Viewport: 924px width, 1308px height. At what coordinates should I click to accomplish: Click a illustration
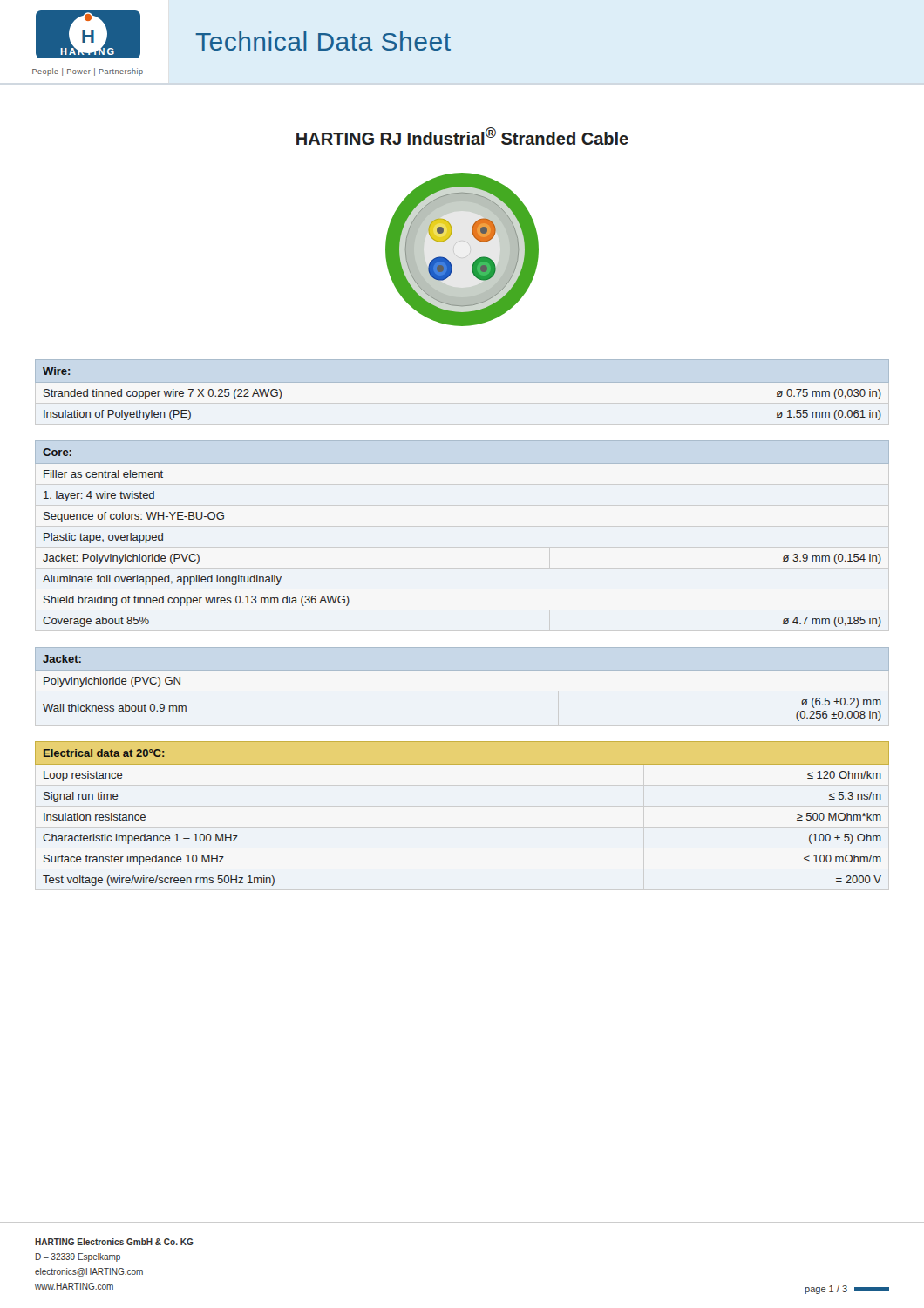coord(462,250)
